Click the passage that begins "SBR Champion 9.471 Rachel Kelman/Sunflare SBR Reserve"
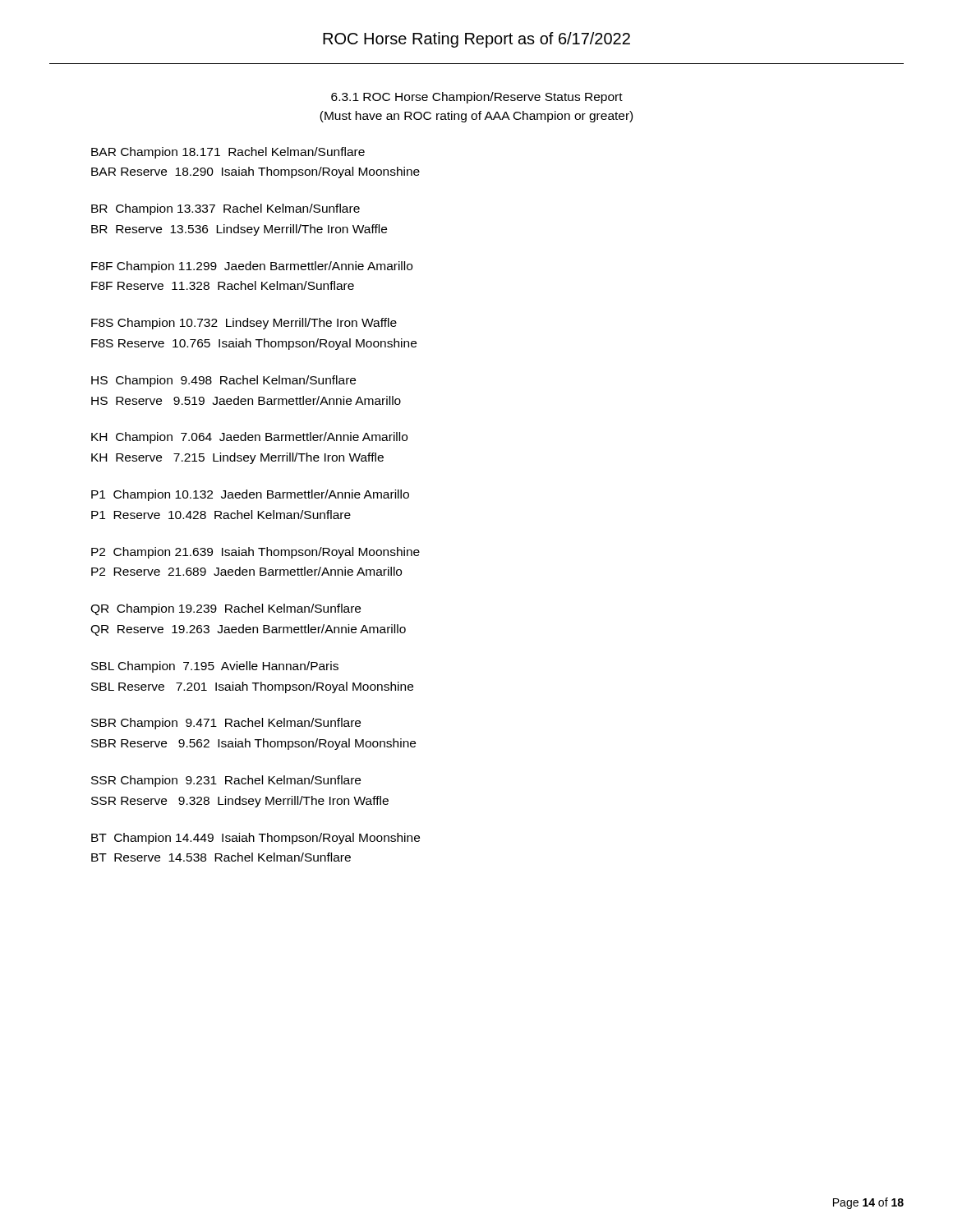 coord(253,733)
